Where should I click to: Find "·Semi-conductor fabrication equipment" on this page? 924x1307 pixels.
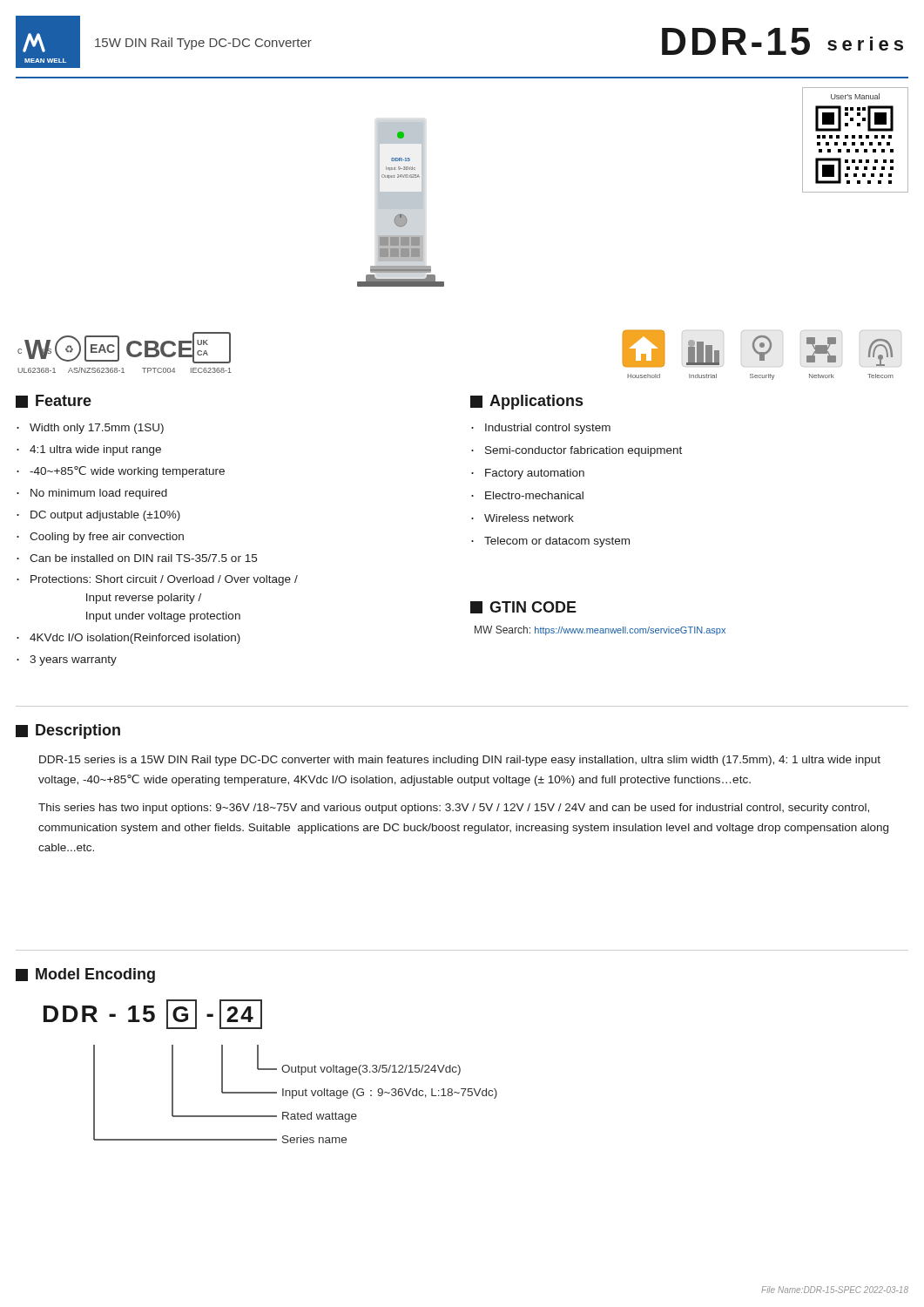tap(576, 450)
